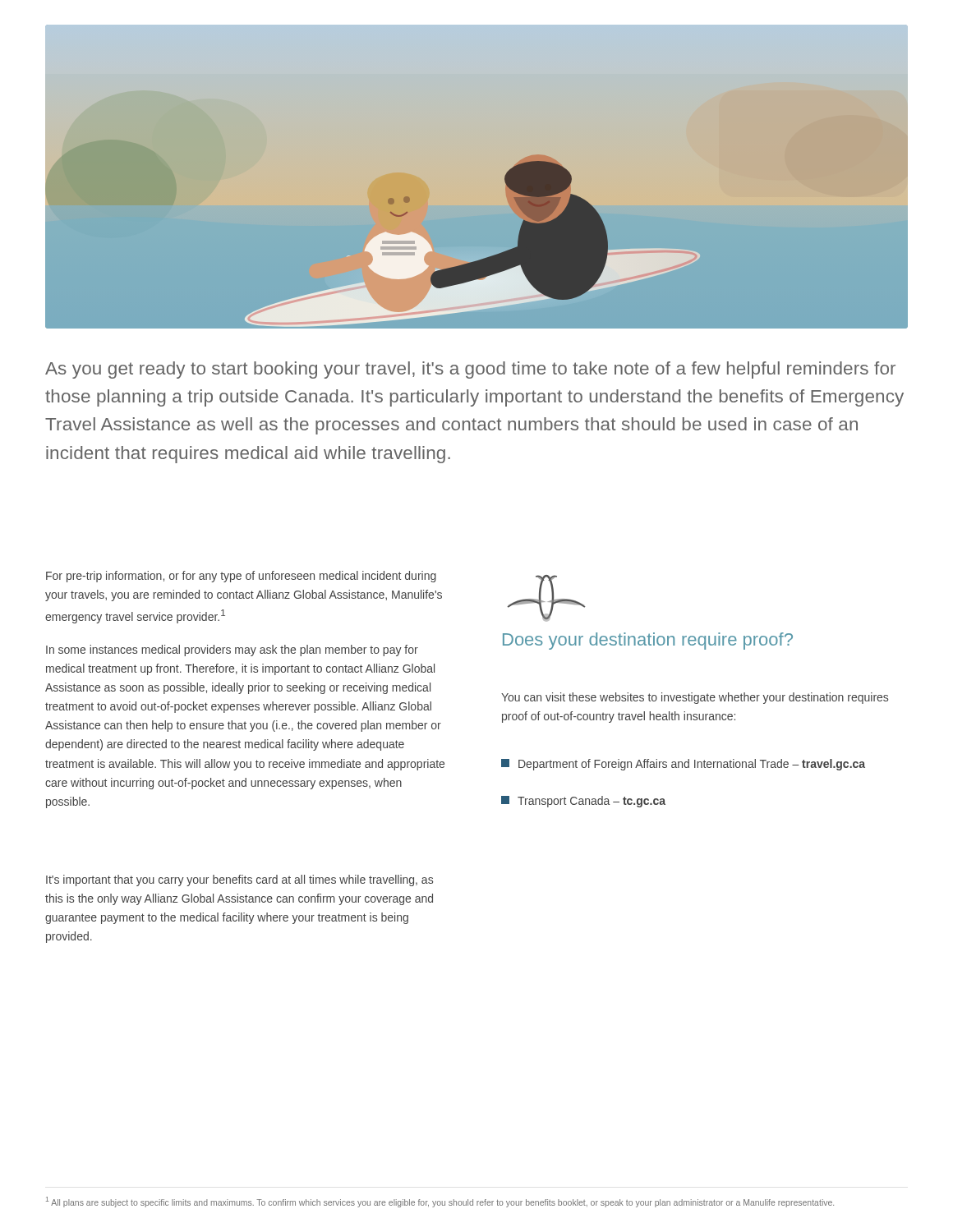Point to the region starting "Does your destination require proof?"
Screen dimensions: 1232x953
(x=647, y=639)
